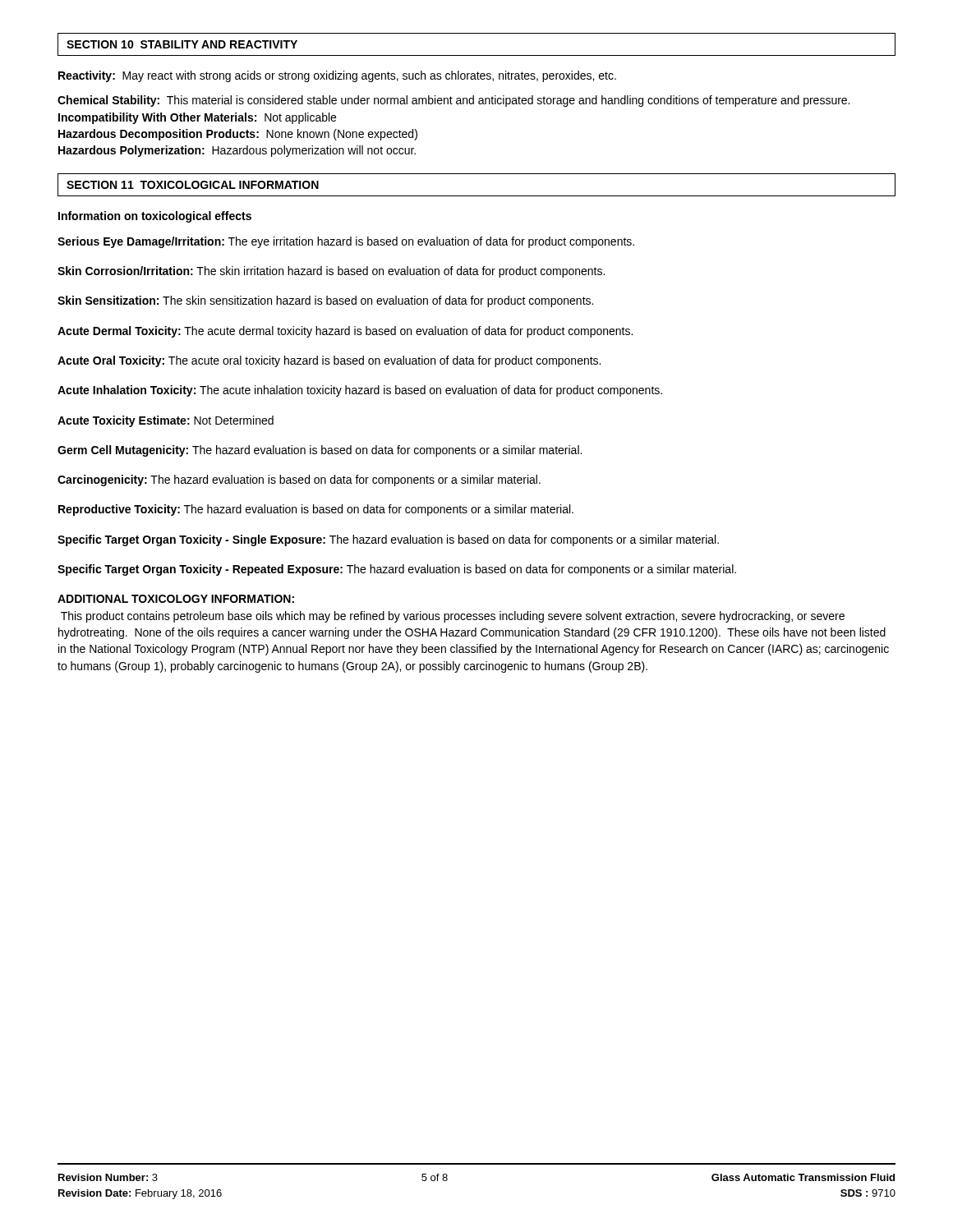Find the block on this page that starts "Specific Target Organ Toxicity - Single Exposure: The"
This screenshot has width=953, height=1232.
pyautogui.click(x=389, y=539)
